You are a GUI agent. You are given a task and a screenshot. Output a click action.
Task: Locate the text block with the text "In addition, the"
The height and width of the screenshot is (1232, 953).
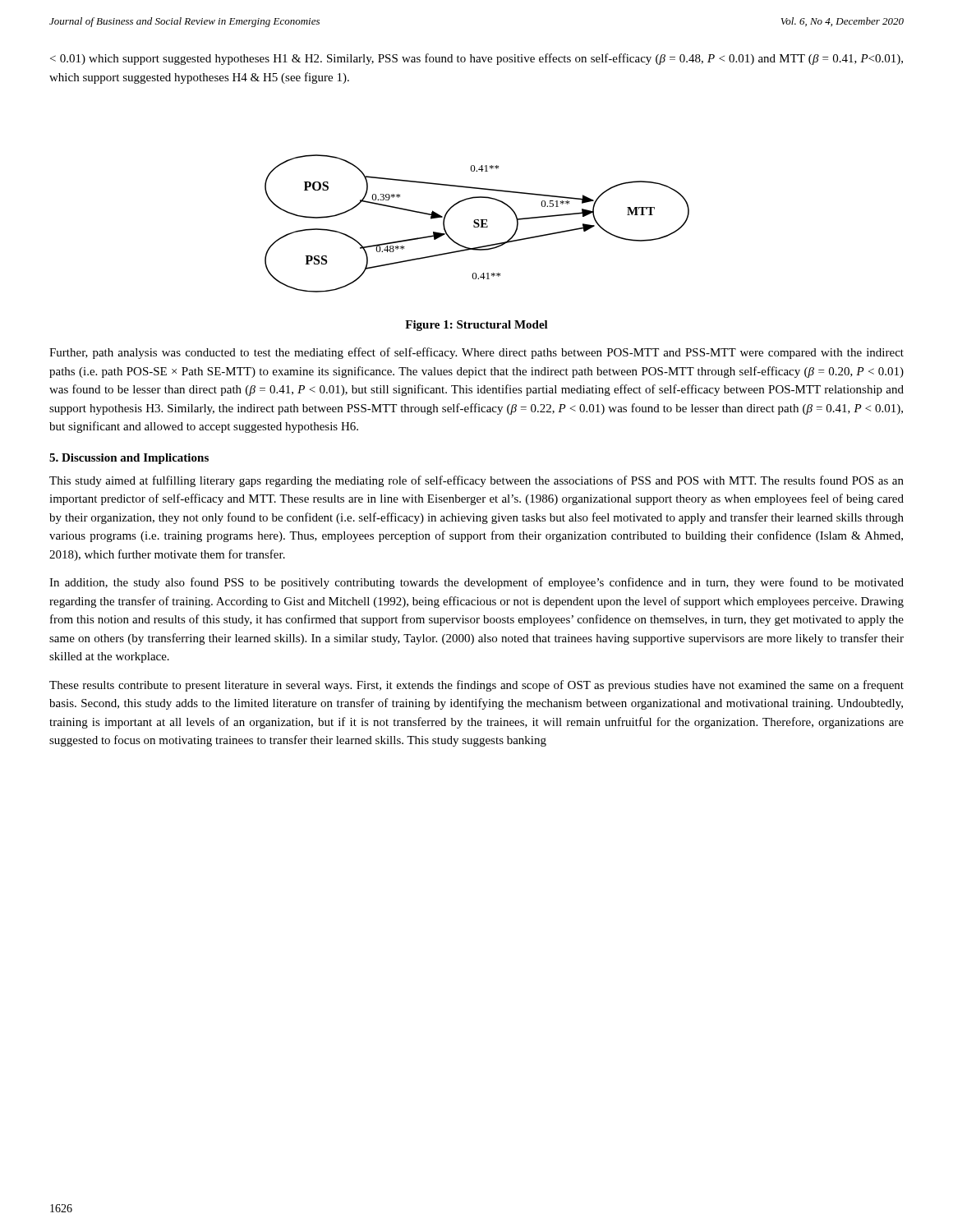(x=476, y=619)
